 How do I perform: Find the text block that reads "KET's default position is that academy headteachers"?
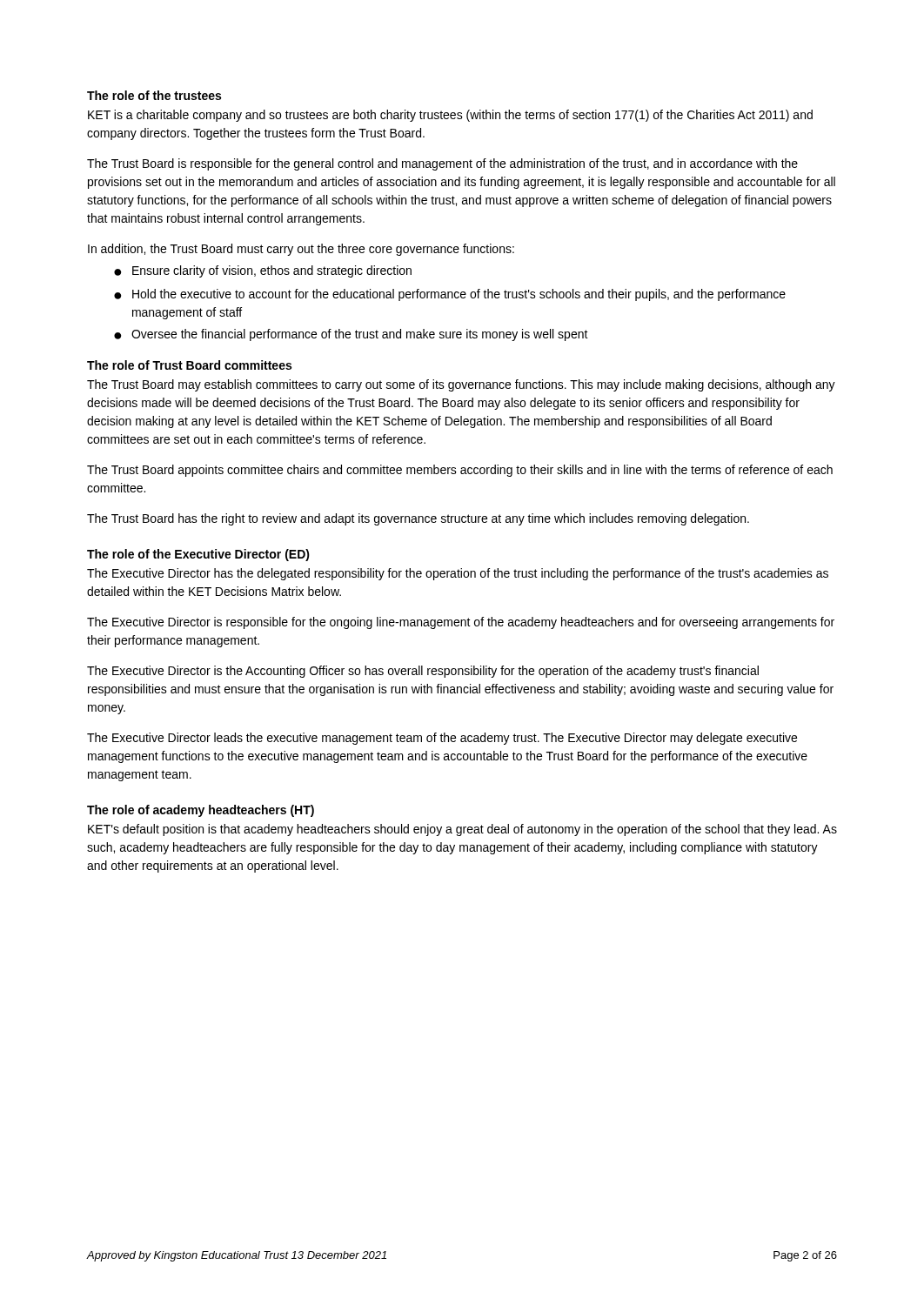(x=462, y=847)
